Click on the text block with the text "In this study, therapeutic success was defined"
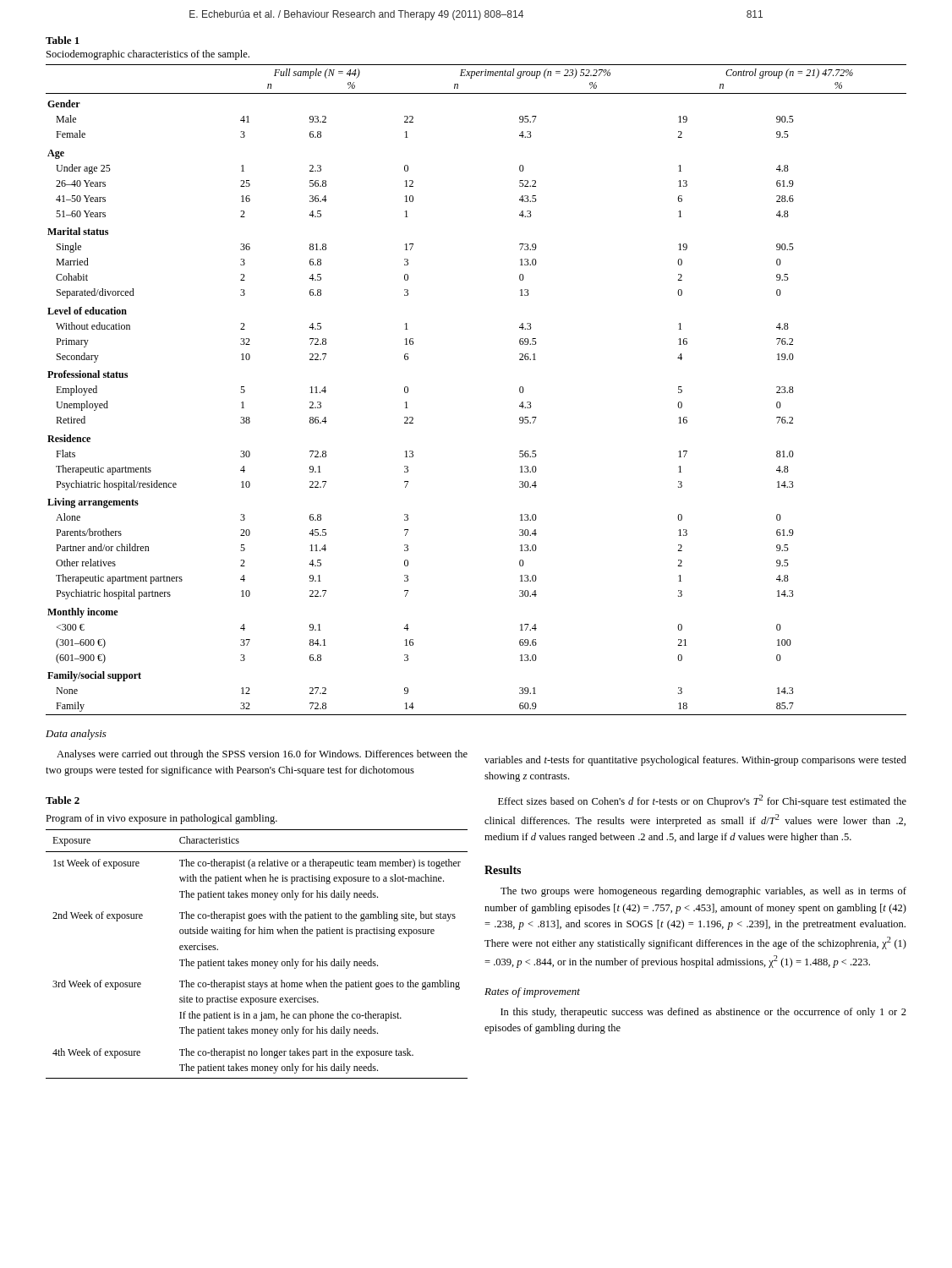The height and width of the screenshot is (1268, 952). 695,1020
